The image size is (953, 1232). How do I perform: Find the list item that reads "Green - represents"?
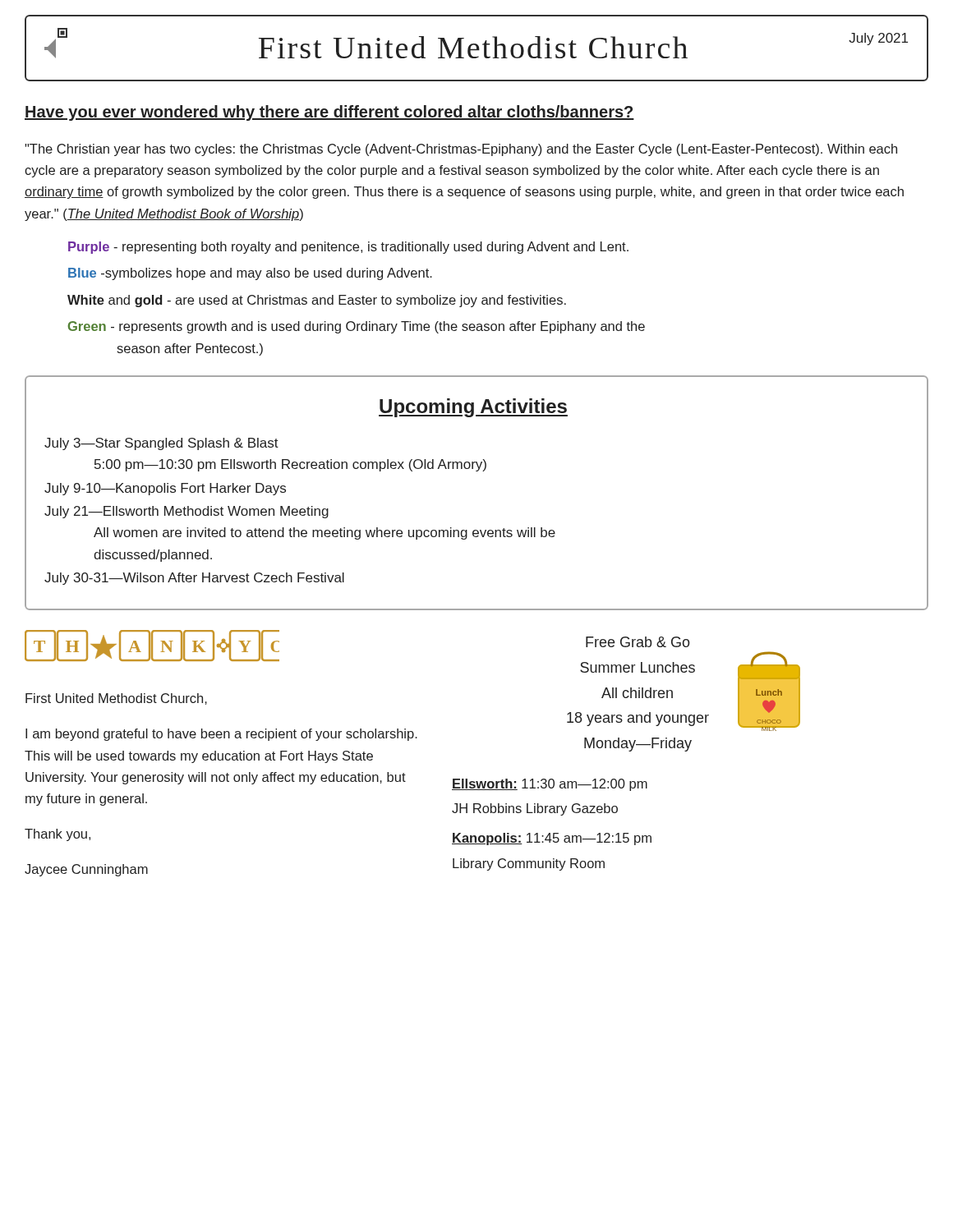pyautogui.click(x=498, y=337)
